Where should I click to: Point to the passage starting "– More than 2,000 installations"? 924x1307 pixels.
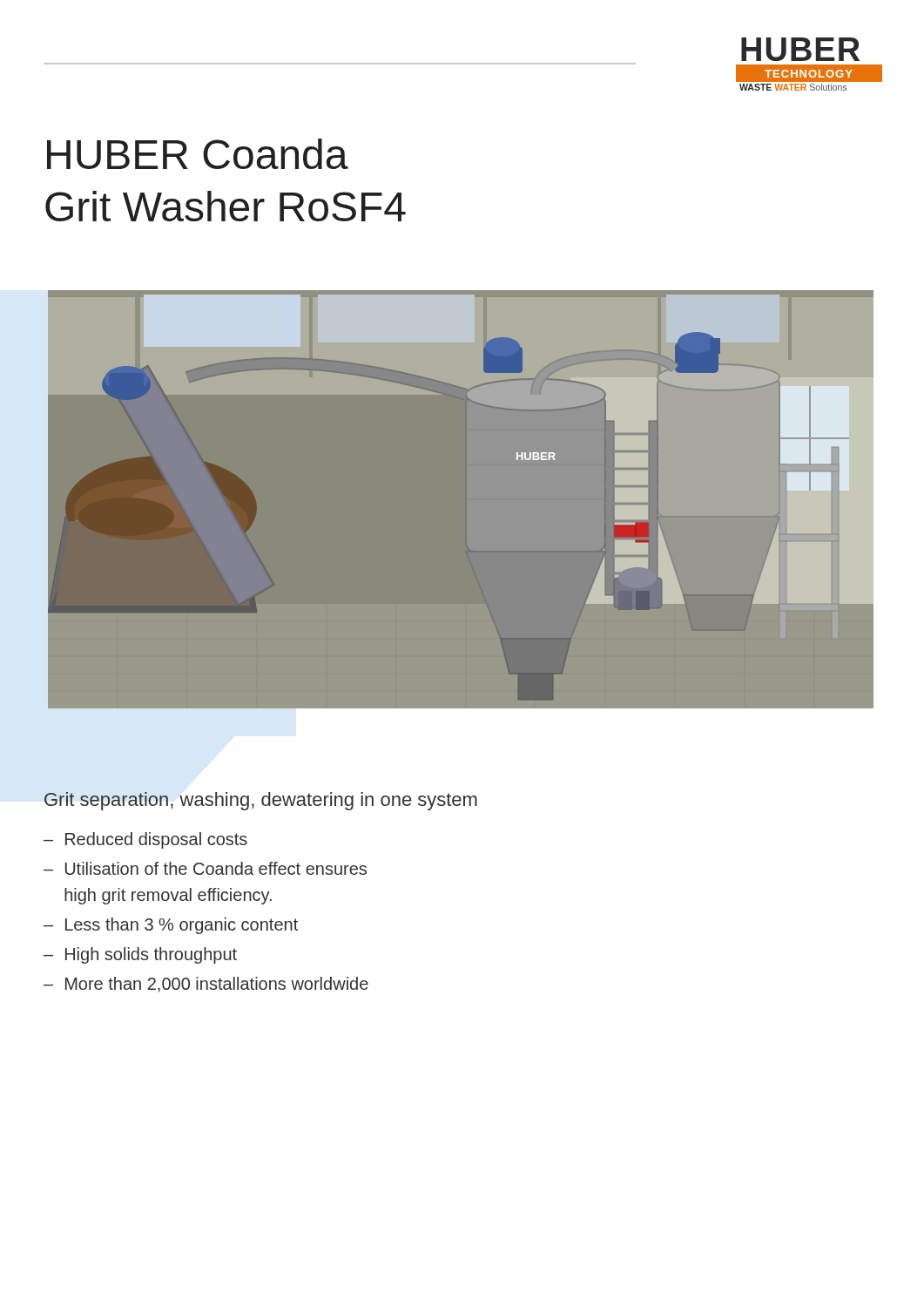(x=206, y=984)
